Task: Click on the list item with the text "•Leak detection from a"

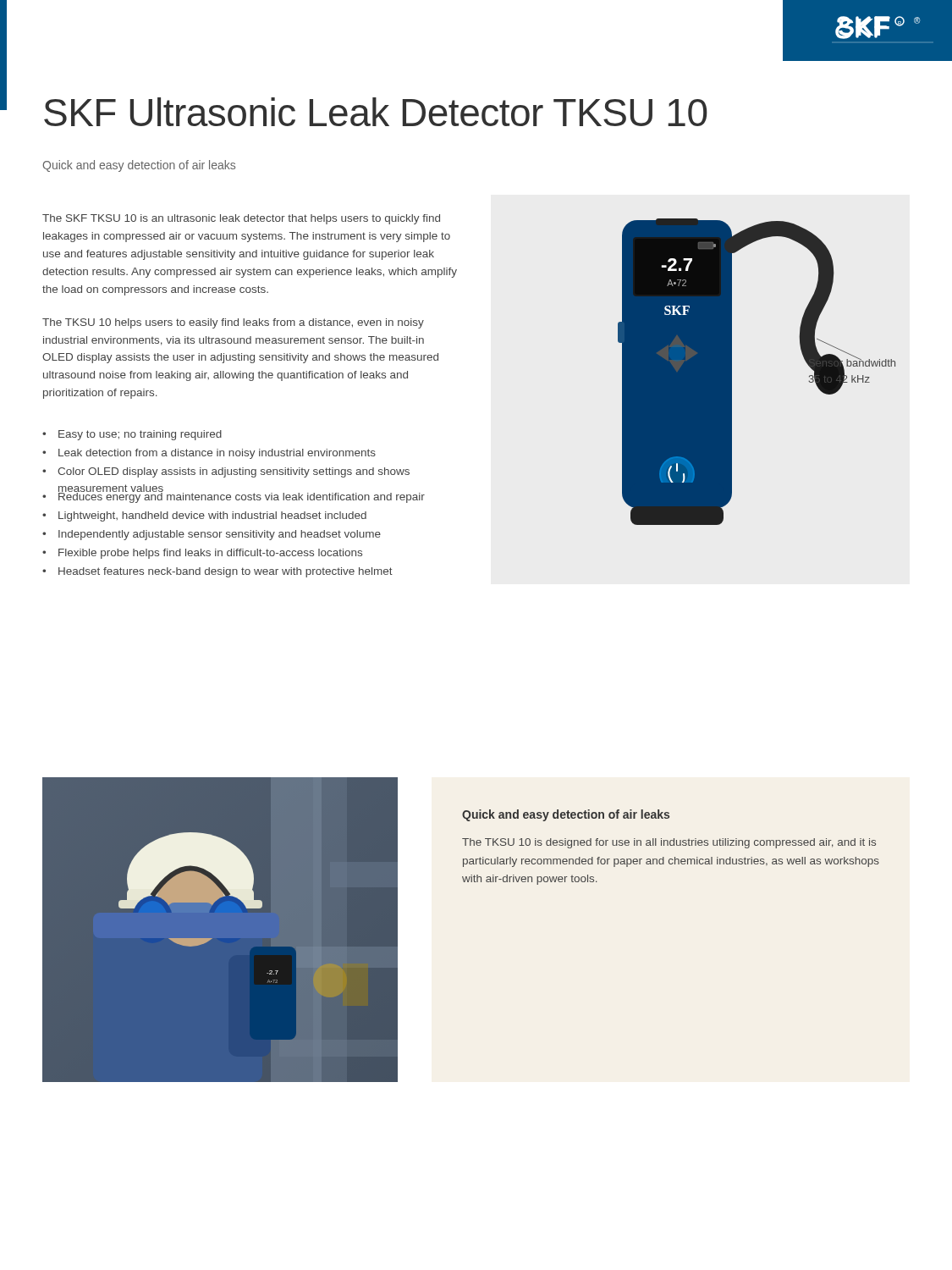Action: pyautogui.click(x=250, y=453)
